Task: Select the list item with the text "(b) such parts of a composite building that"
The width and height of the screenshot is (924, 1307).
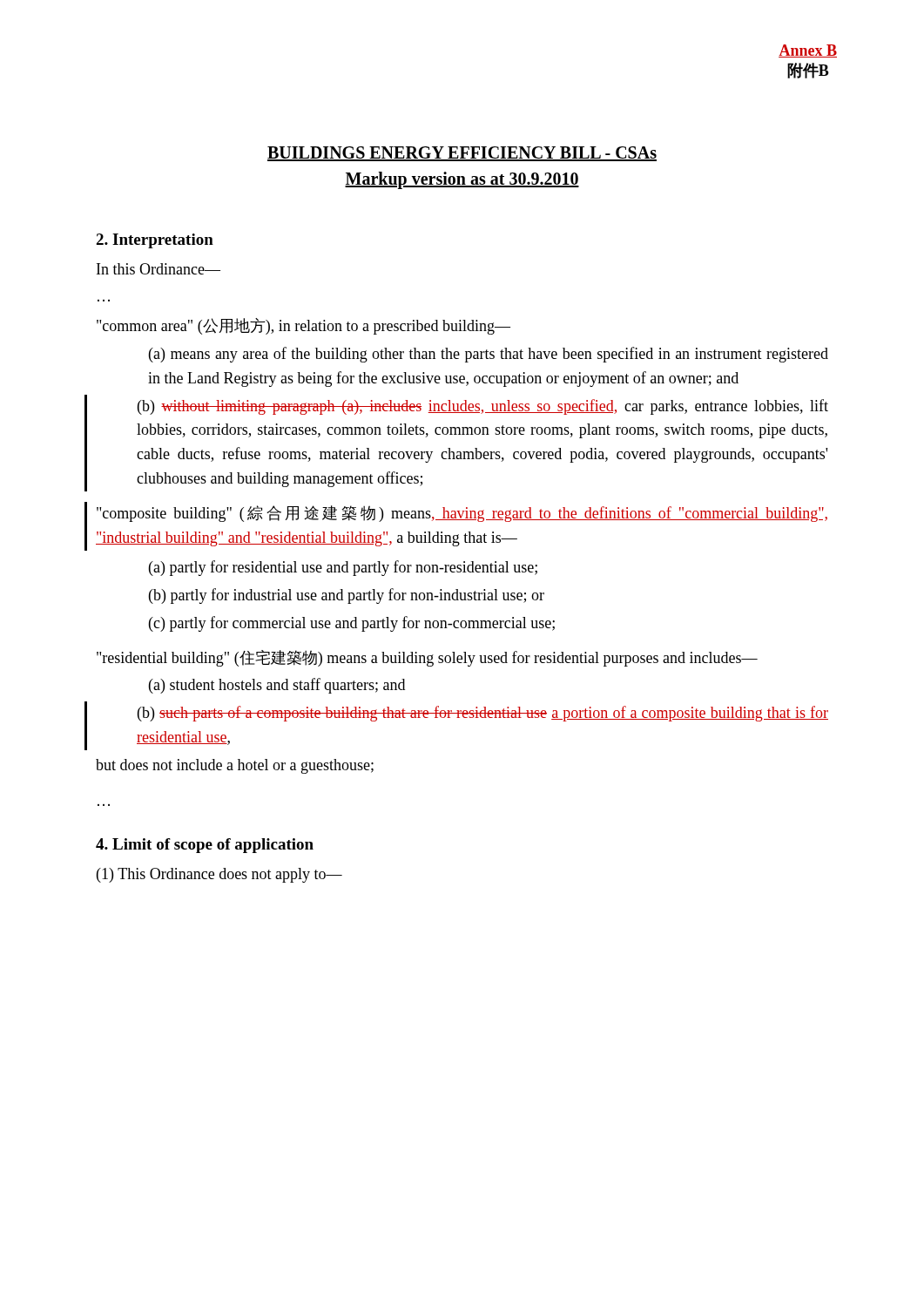Action: tap(482, 725)
